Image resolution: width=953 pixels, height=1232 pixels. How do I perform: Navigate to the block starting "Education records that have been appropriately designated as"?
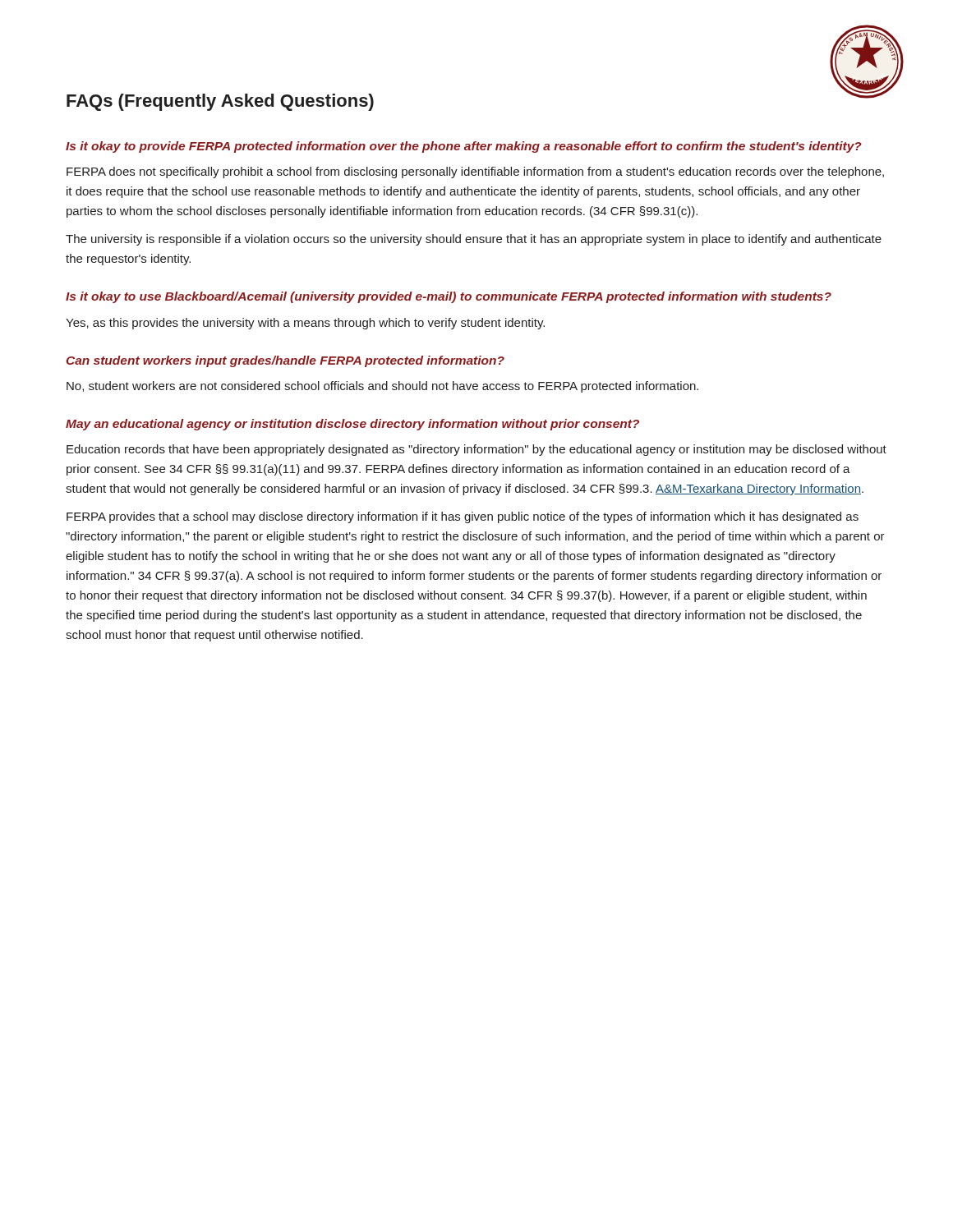click(476, 469)
